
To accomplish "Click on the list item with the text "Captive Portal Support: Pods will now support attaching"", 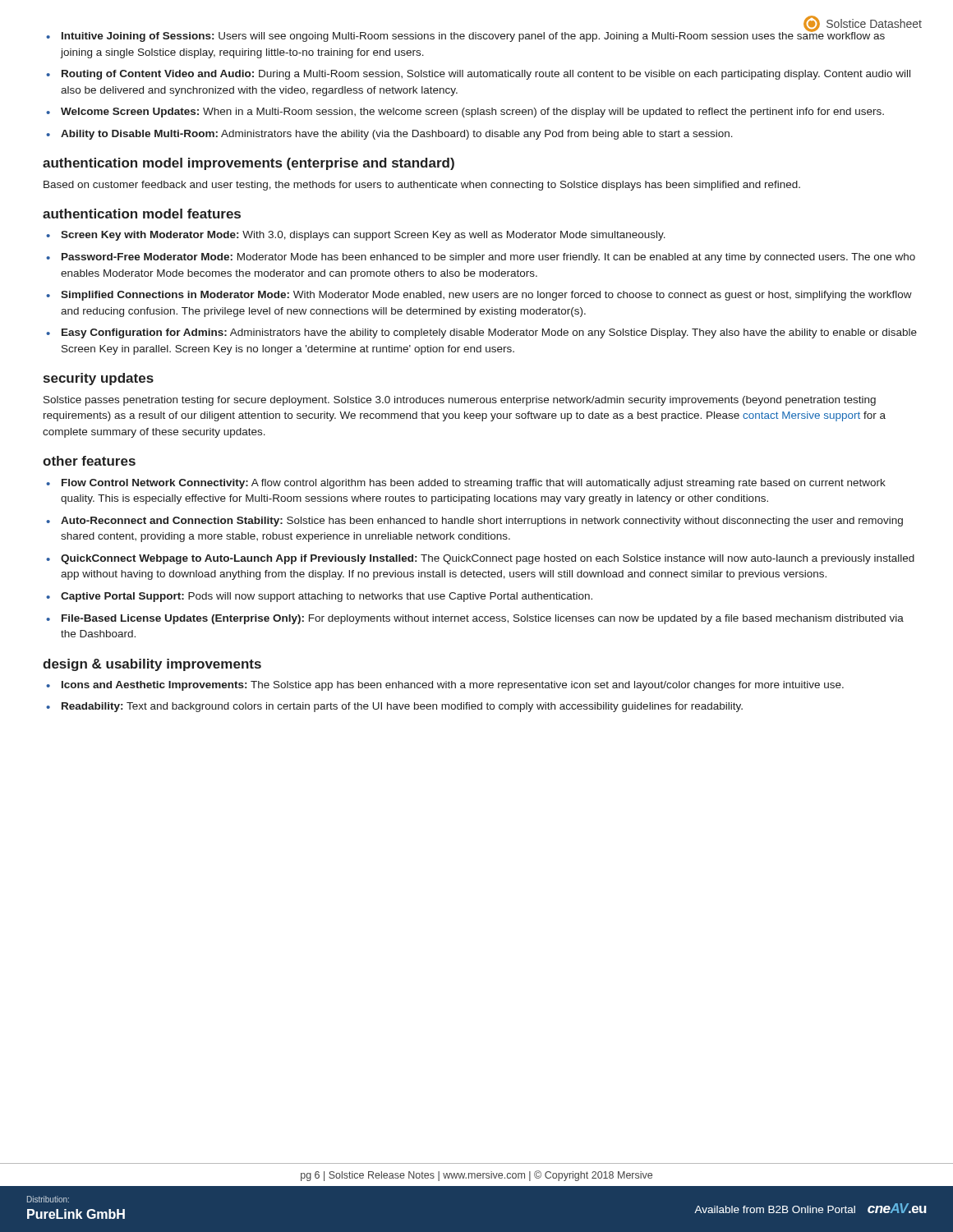I will (x=327, y=596).
